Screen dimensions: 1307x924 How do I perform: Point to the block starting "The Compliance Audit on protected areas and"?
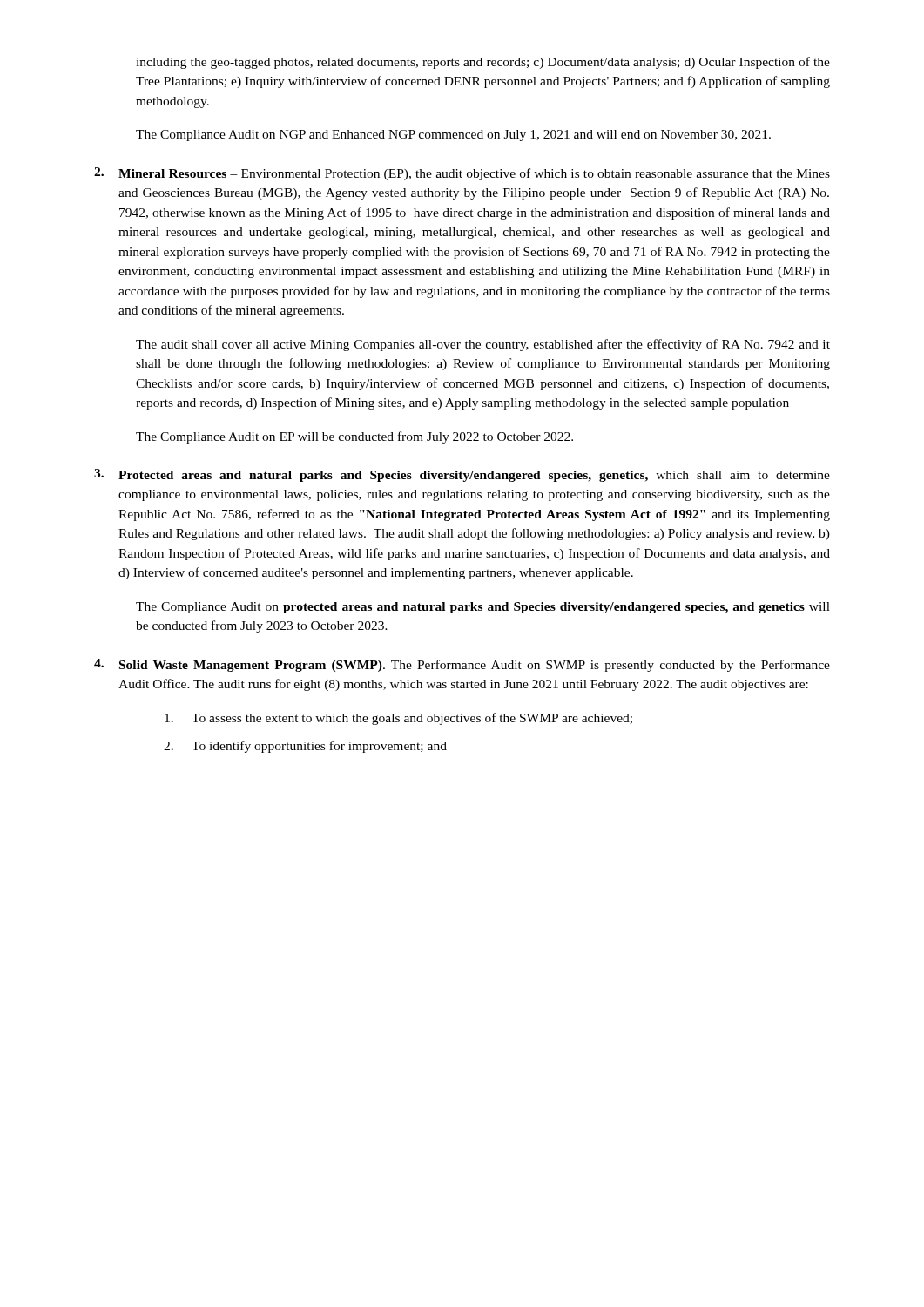pyautogui.click(x=483, y=616)
